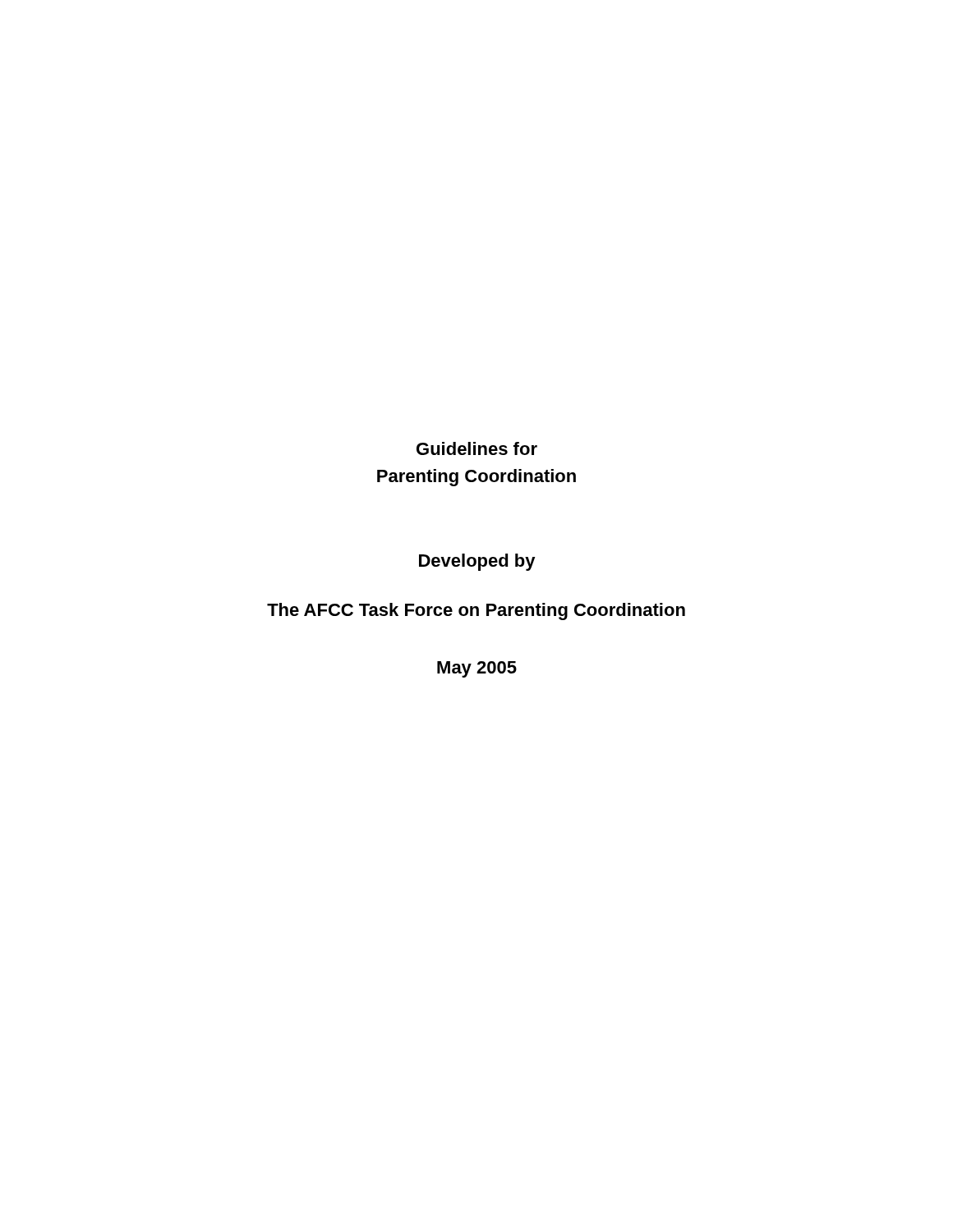
Task: Navigate to the passage starting "May 2005"
Action: pyautogui.click(x=476, y=667)
